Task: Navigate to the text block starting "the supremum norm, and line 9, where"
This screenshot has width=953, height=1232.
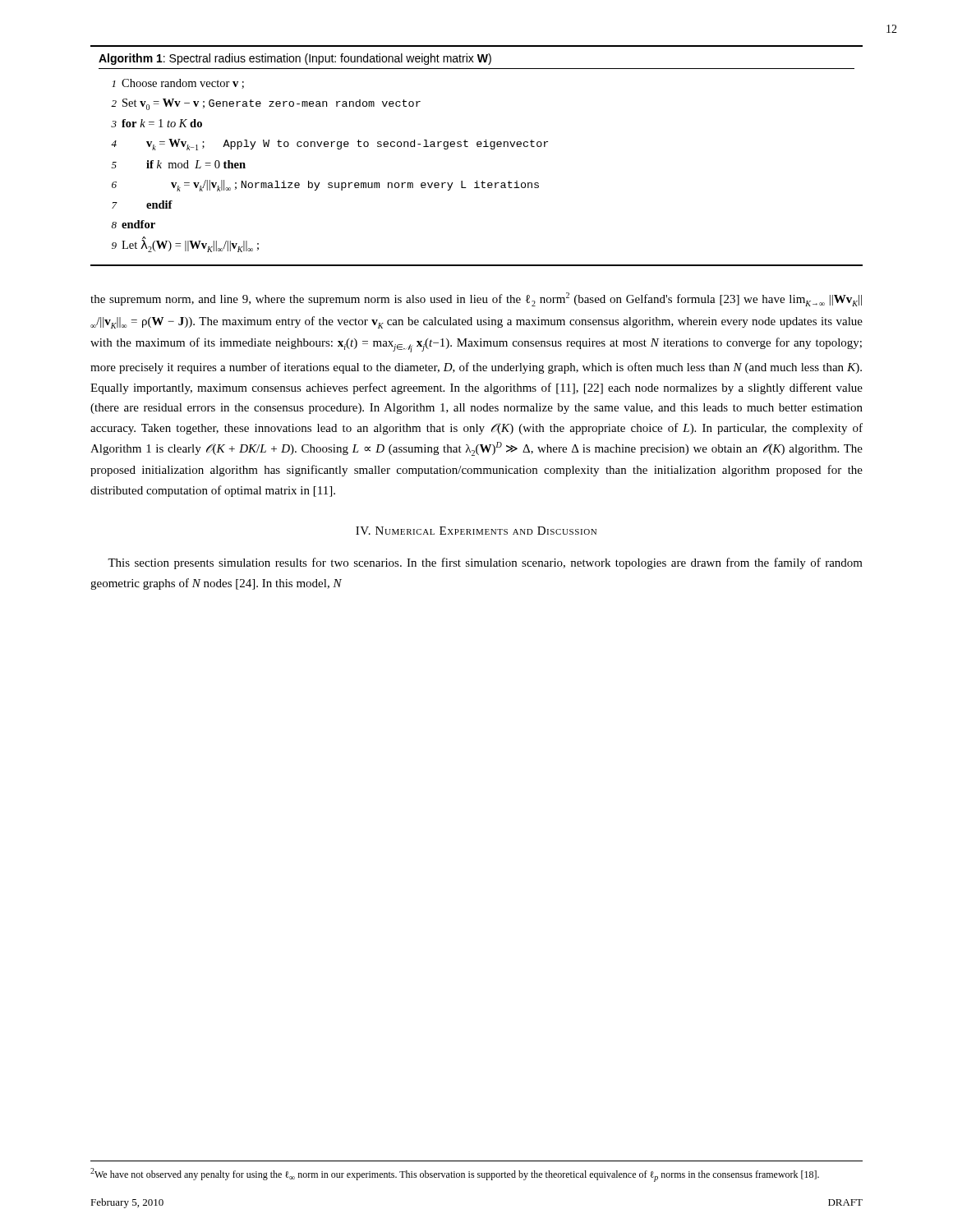Action: (x=476, y=394)
